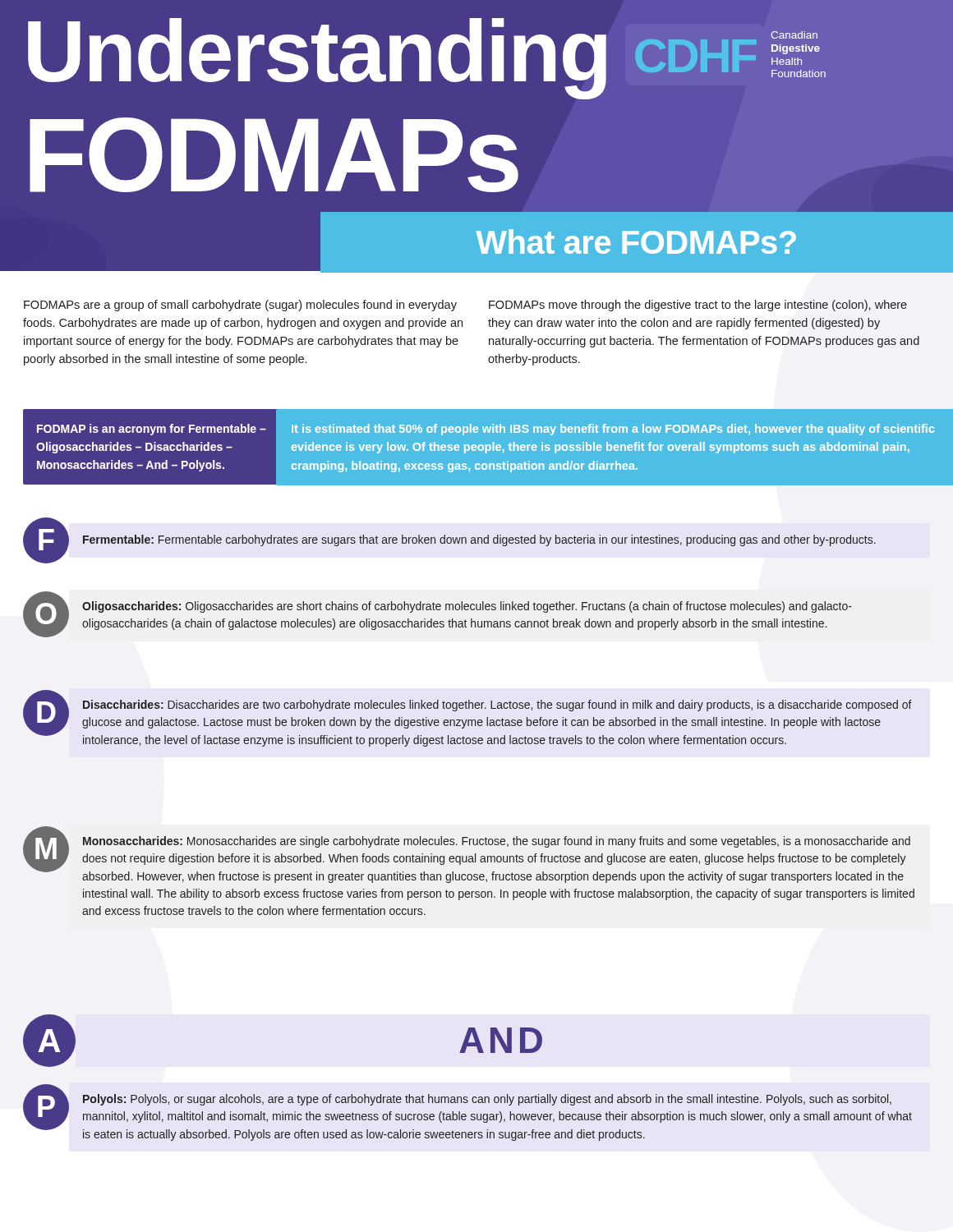Locate the text block with the text "FODMAPs move through the digestive tract to"

pyautogui.click(x=704, y=332)
